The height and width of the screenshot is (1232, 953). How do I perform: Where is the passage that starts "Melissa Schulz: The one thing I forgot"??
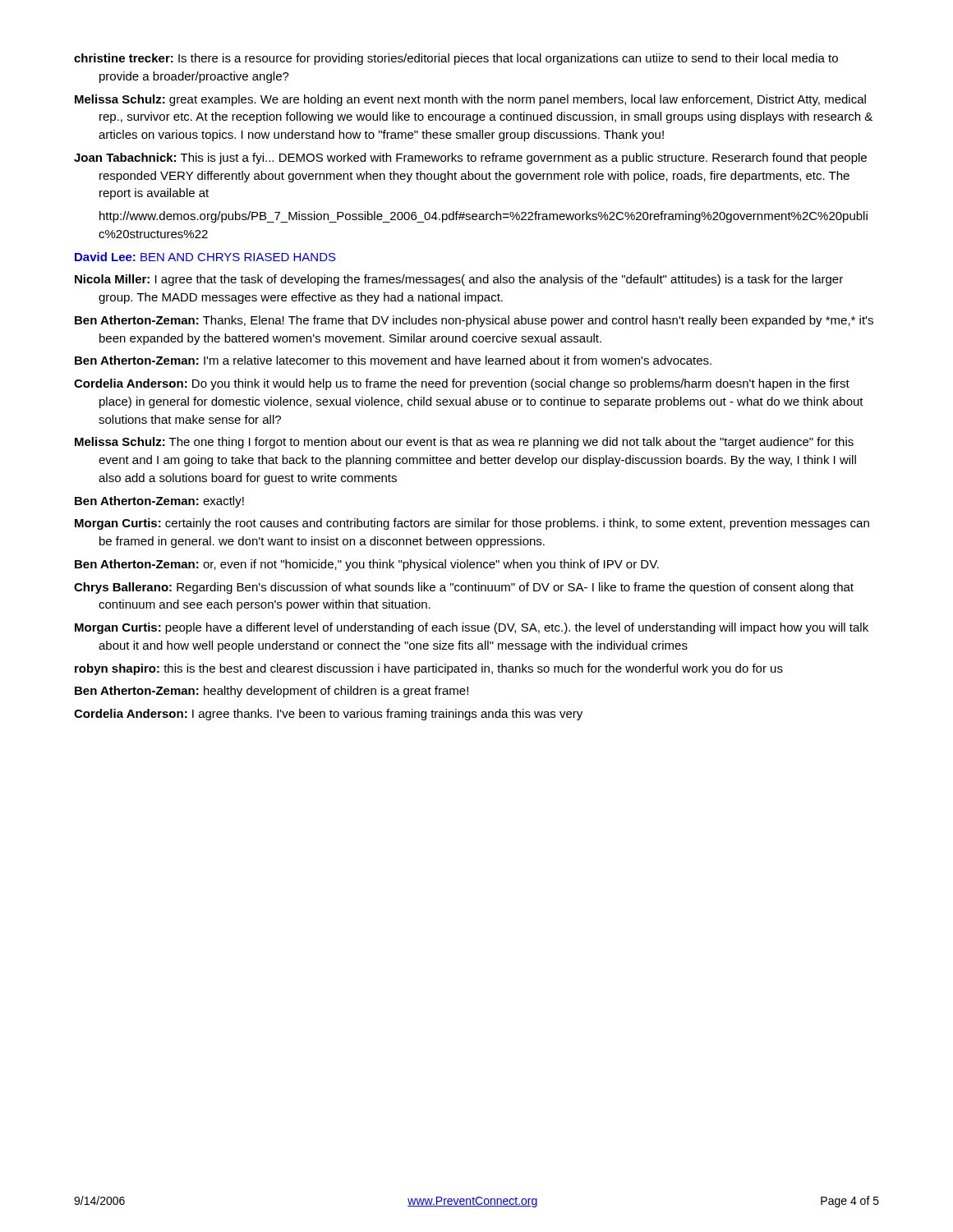pos(465,460)
